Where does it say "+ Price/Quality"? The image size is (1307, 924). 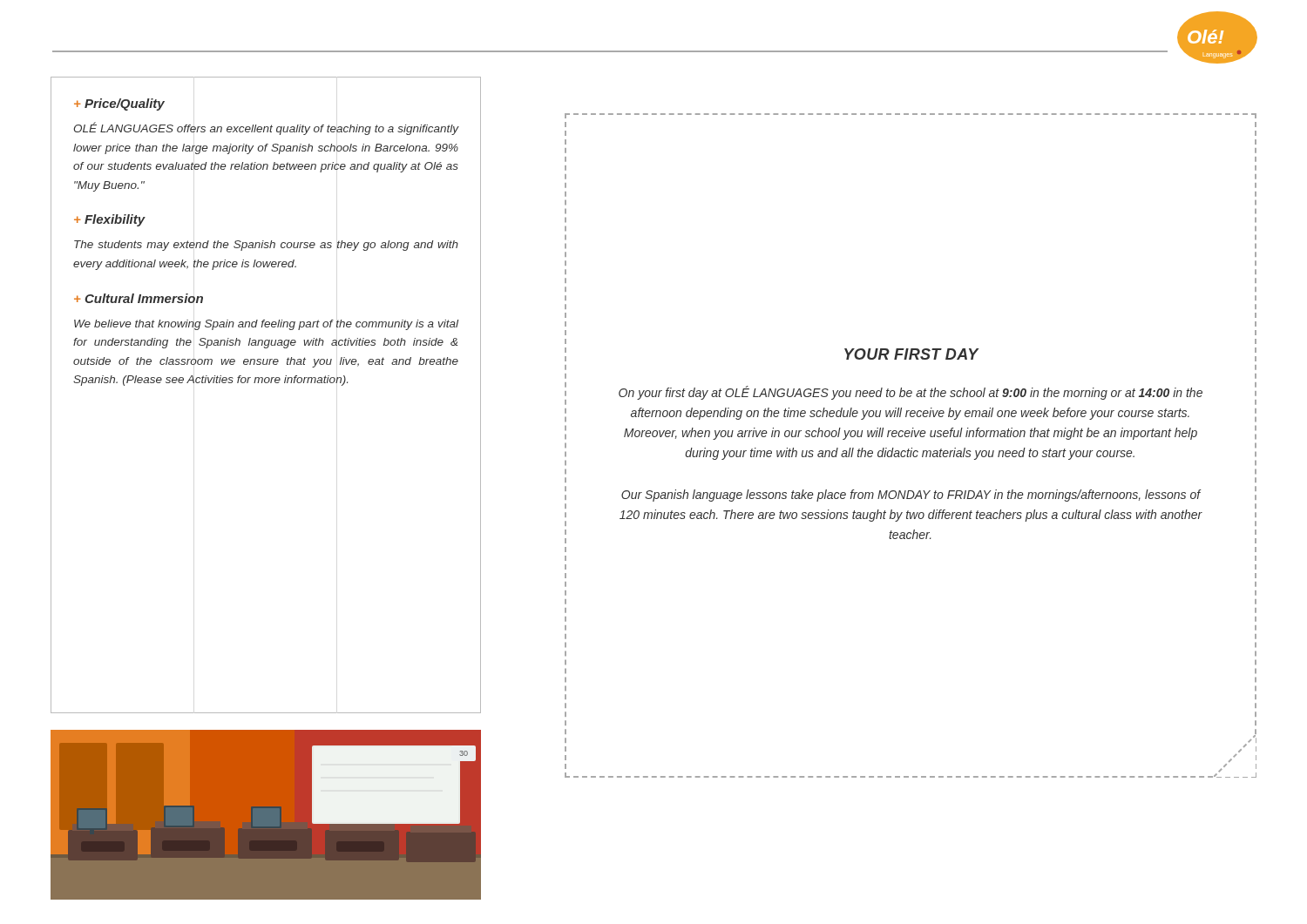[119, 103]
